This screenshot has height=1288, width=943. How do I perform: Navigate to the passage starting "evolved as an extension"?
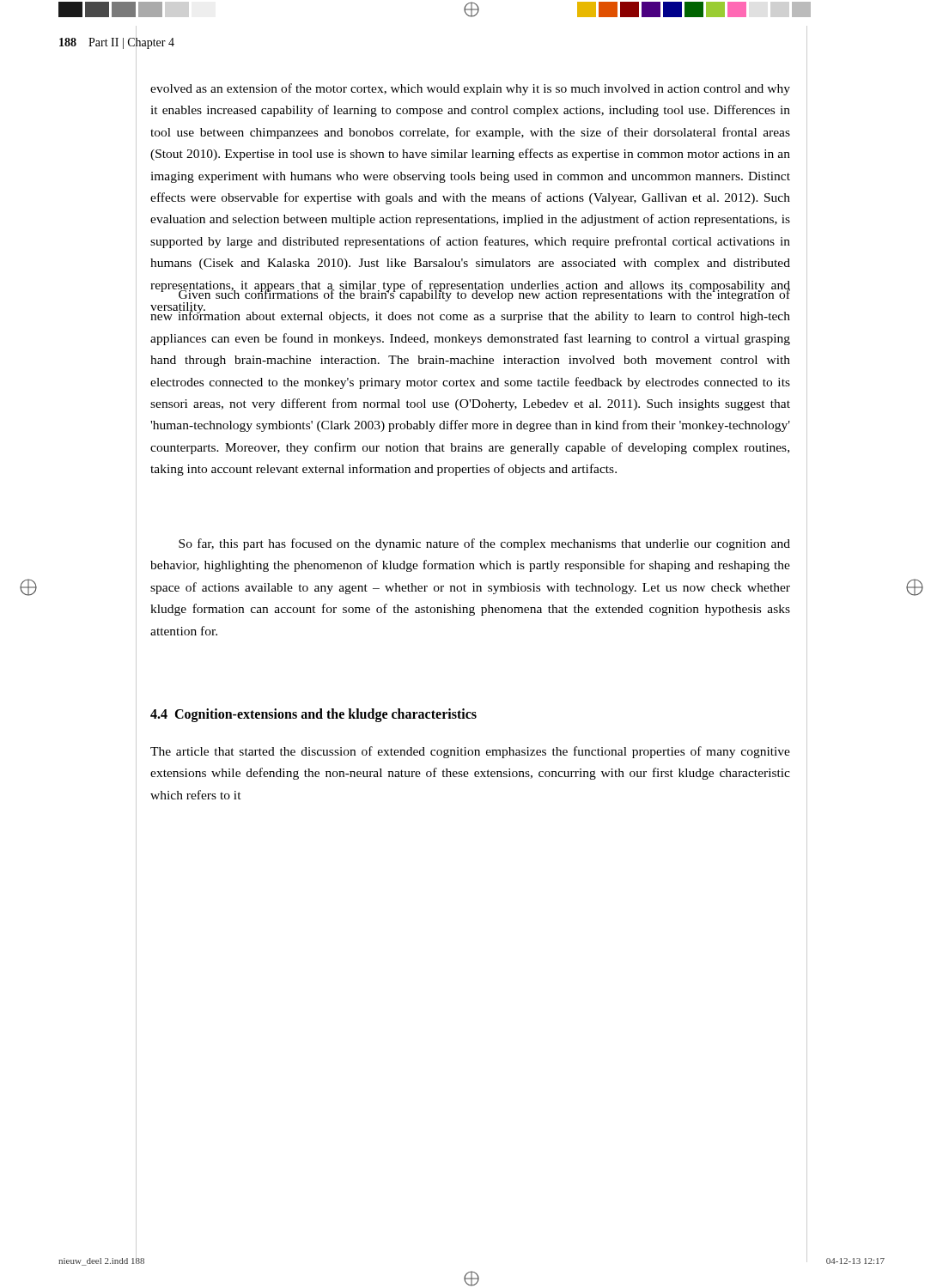[470, 197]
